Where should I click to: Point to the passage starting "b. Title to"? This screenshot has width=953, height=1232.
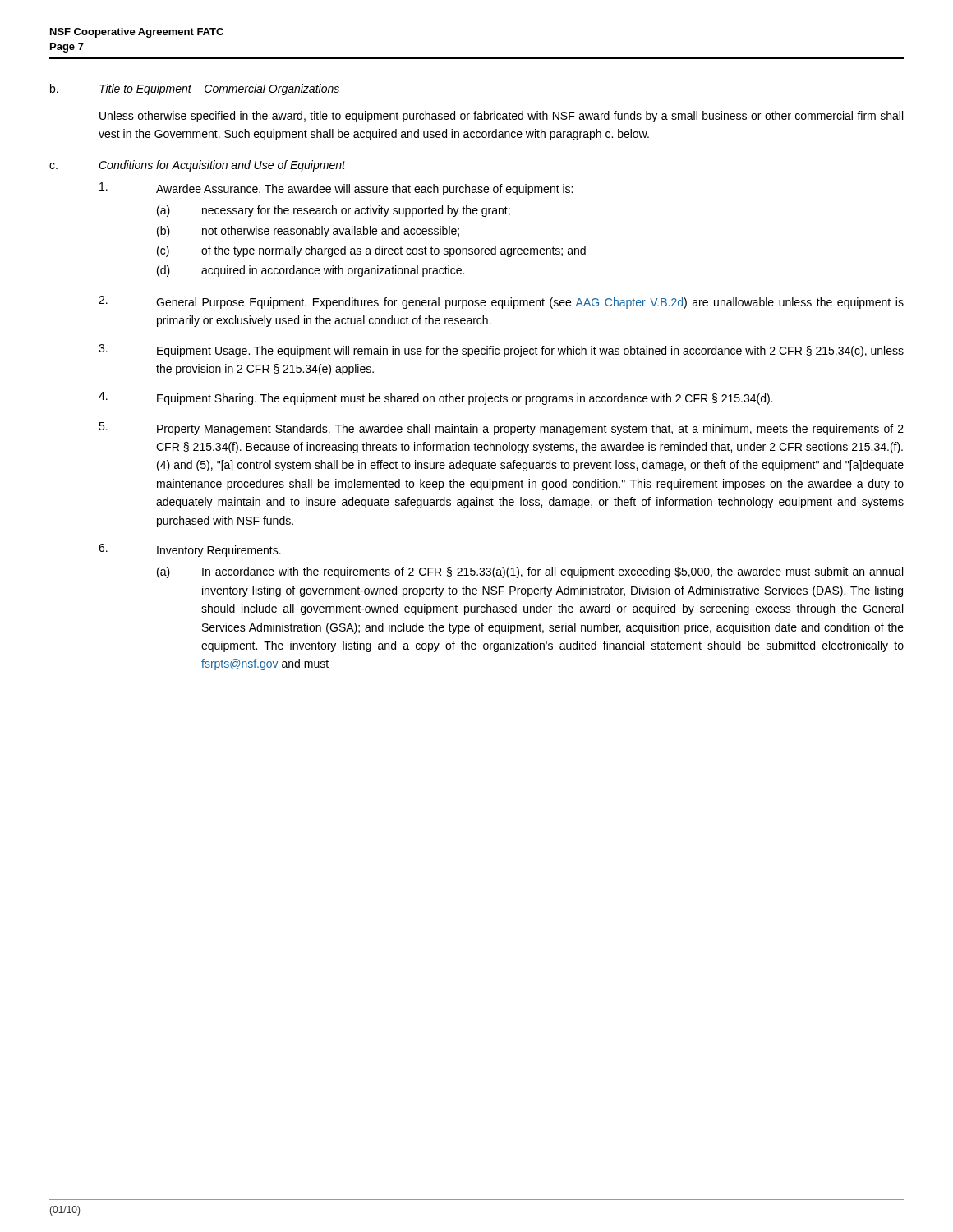(x=476, y=113)
